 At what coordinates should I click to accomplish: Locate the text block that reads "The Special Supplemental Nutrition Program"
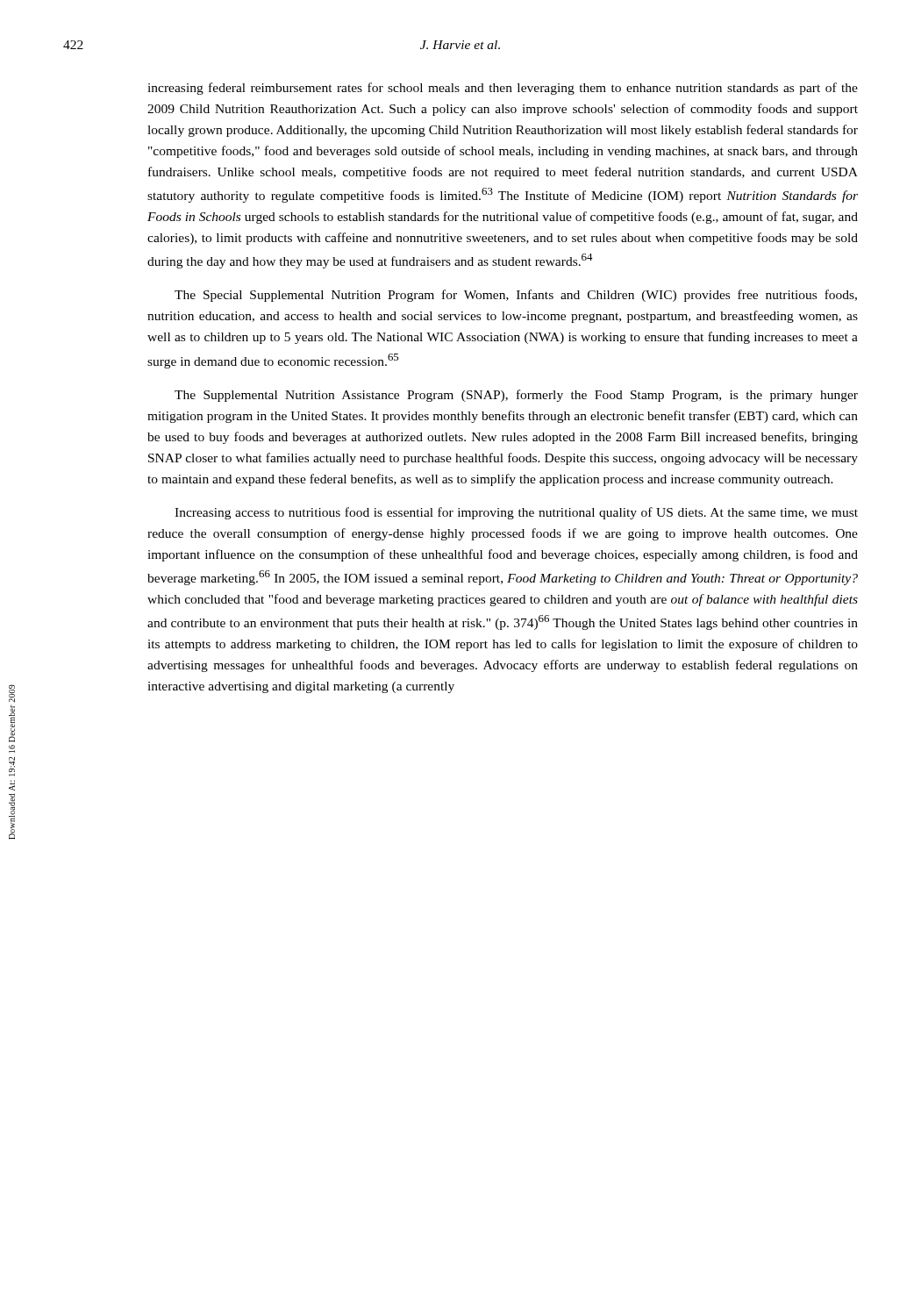(503, 328)
